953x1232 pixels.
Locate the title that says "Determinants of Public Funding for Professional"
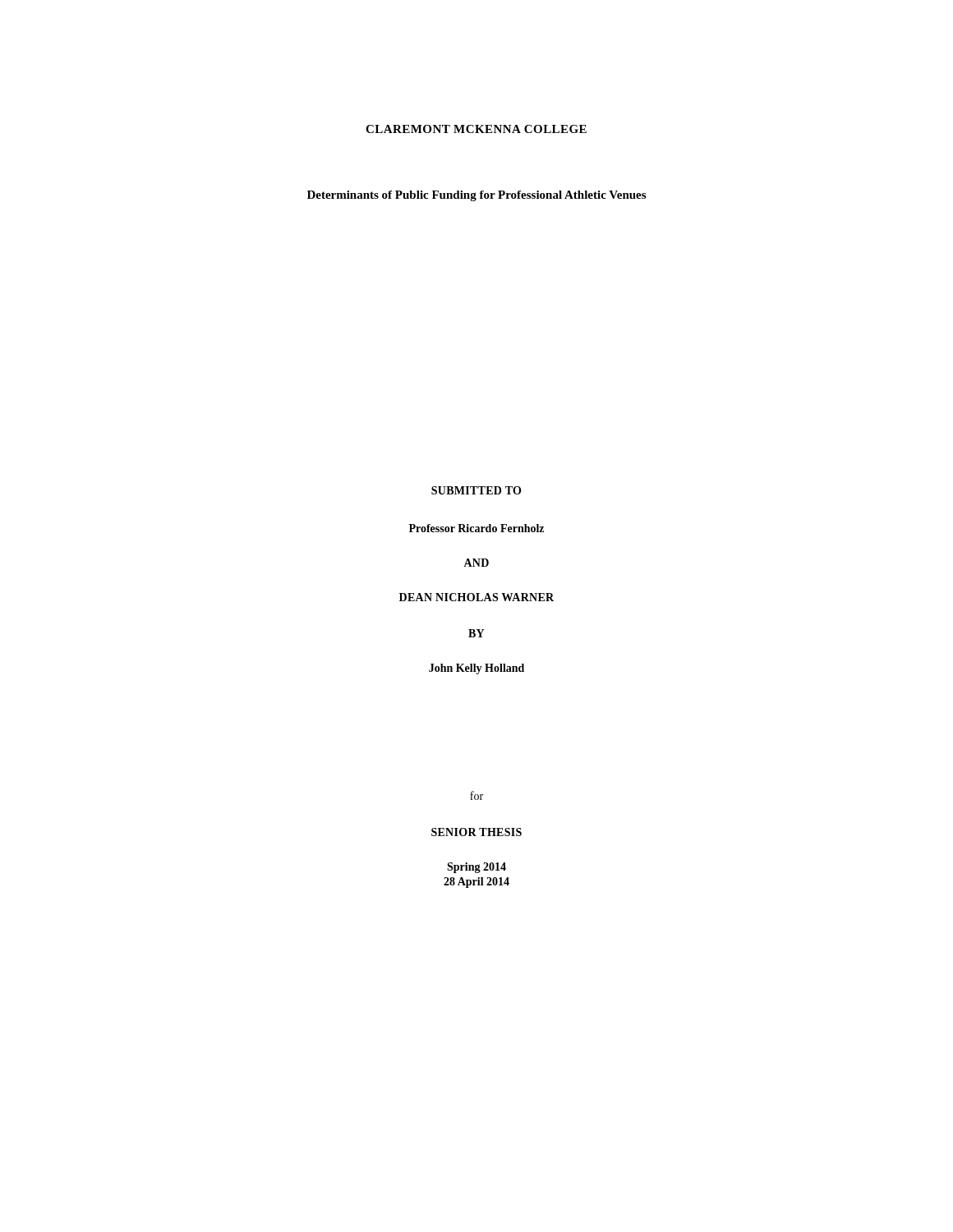click(x=476, y=195)
